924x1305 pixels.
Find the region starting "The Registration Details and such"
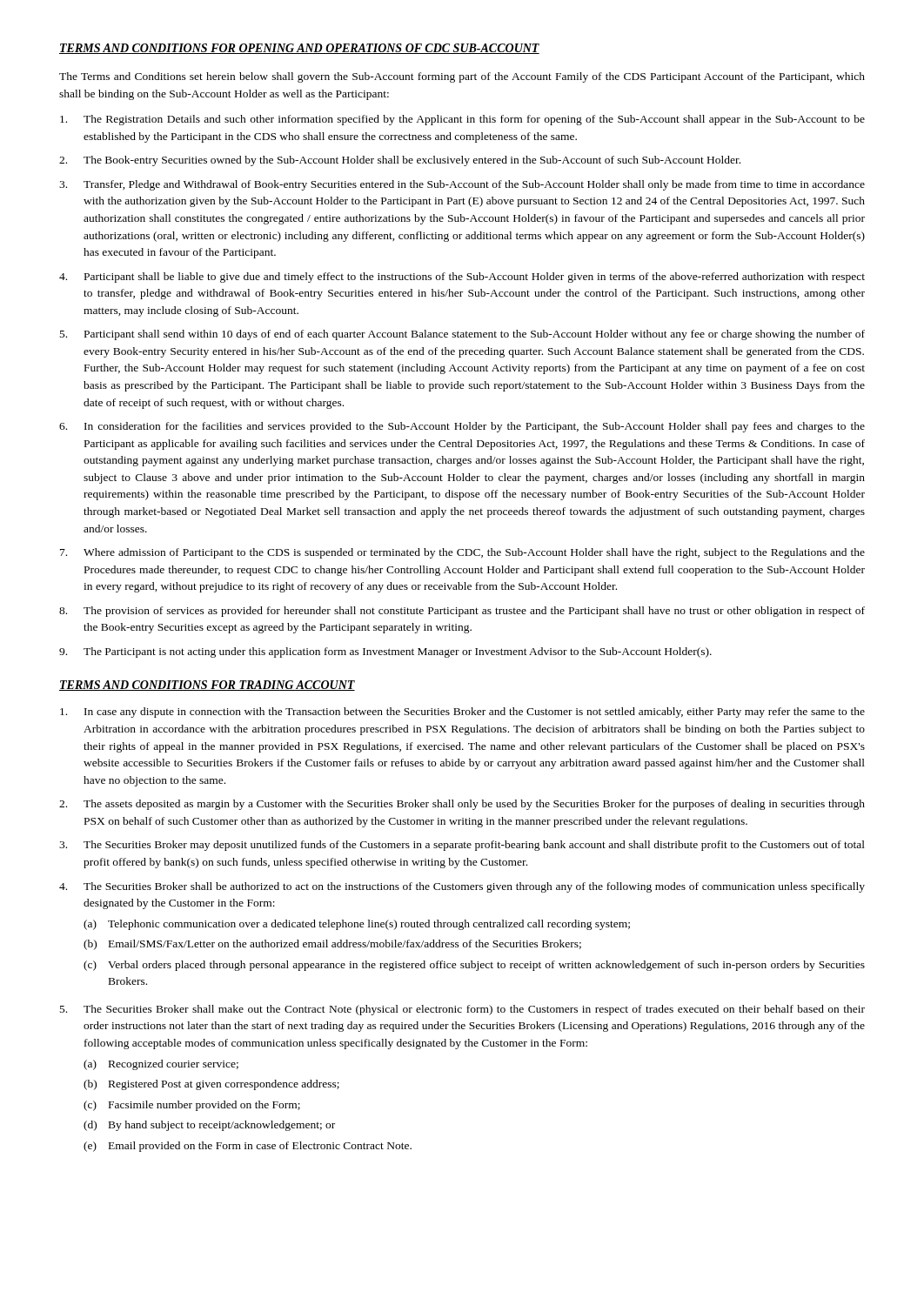point(462,128)
